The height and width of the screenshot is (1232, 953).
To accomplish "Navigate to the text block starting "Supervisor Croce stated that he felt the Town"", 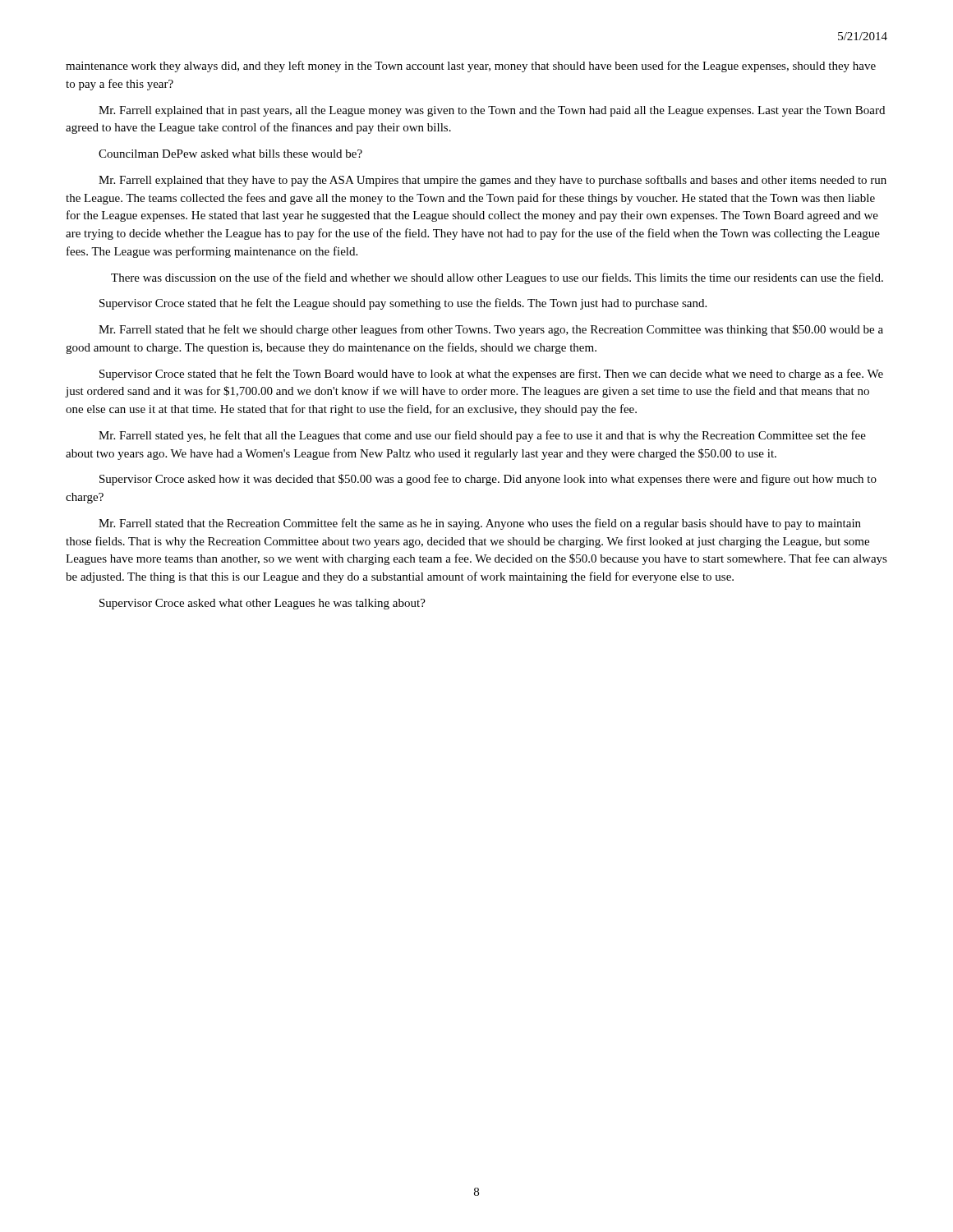I will pos(474,391).
